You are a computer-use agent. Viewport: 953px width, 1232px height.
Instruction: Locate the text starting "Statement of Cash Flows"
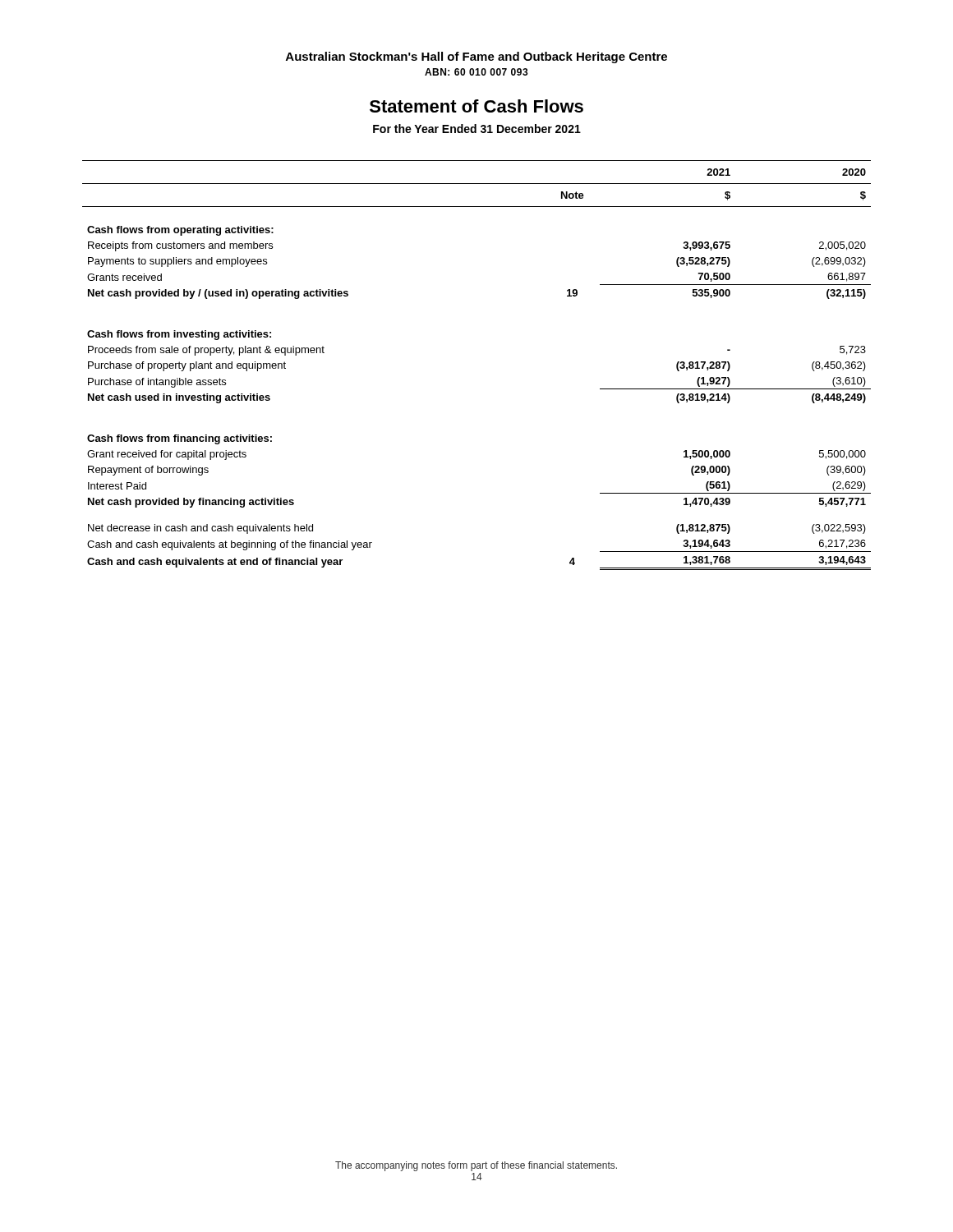pyautogui.click(x=476, y=106)
